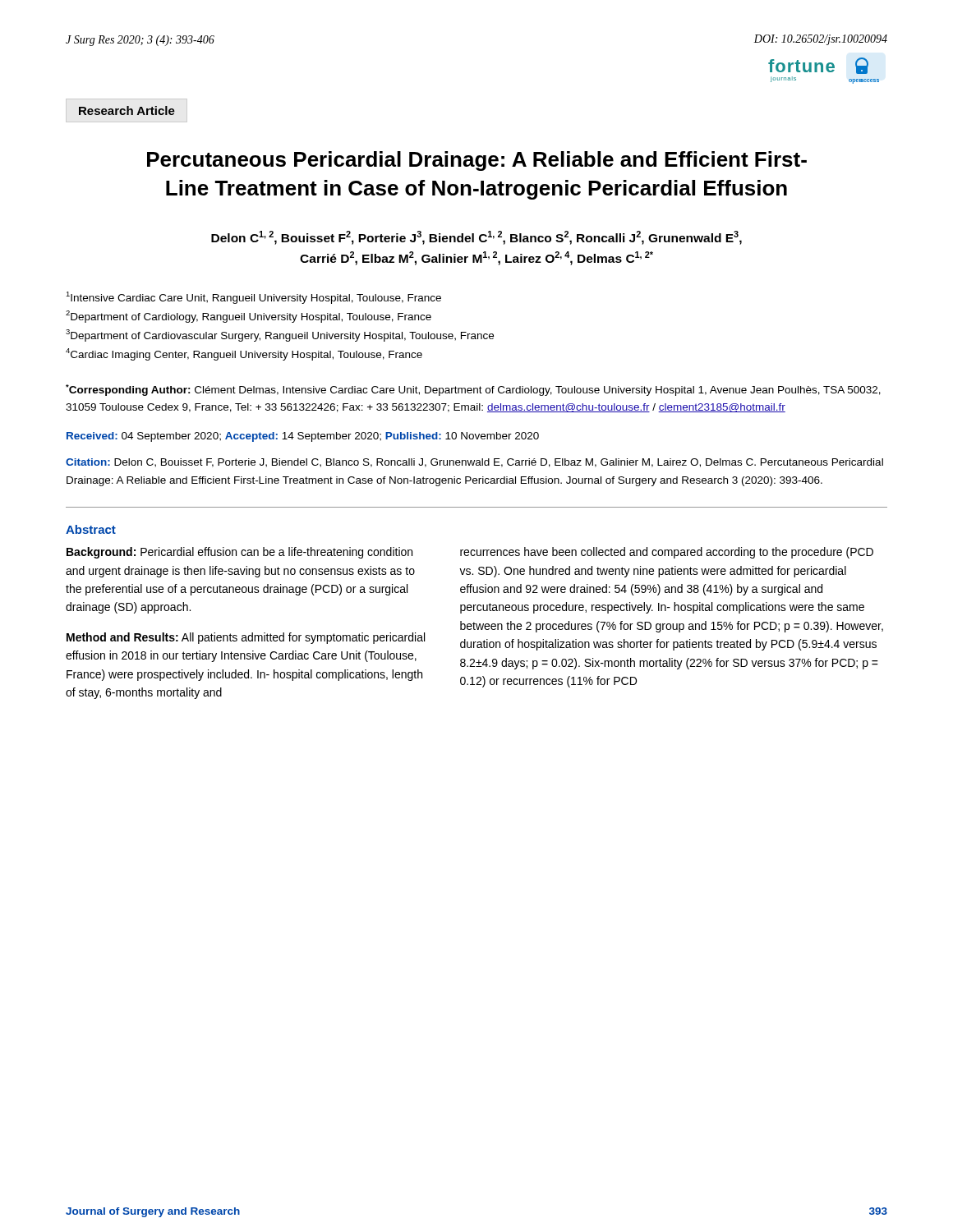The image size is (953, 1232).
Task: Click the passage that begins "Delon C1, 2,"
Action: (x=476, y=247)
